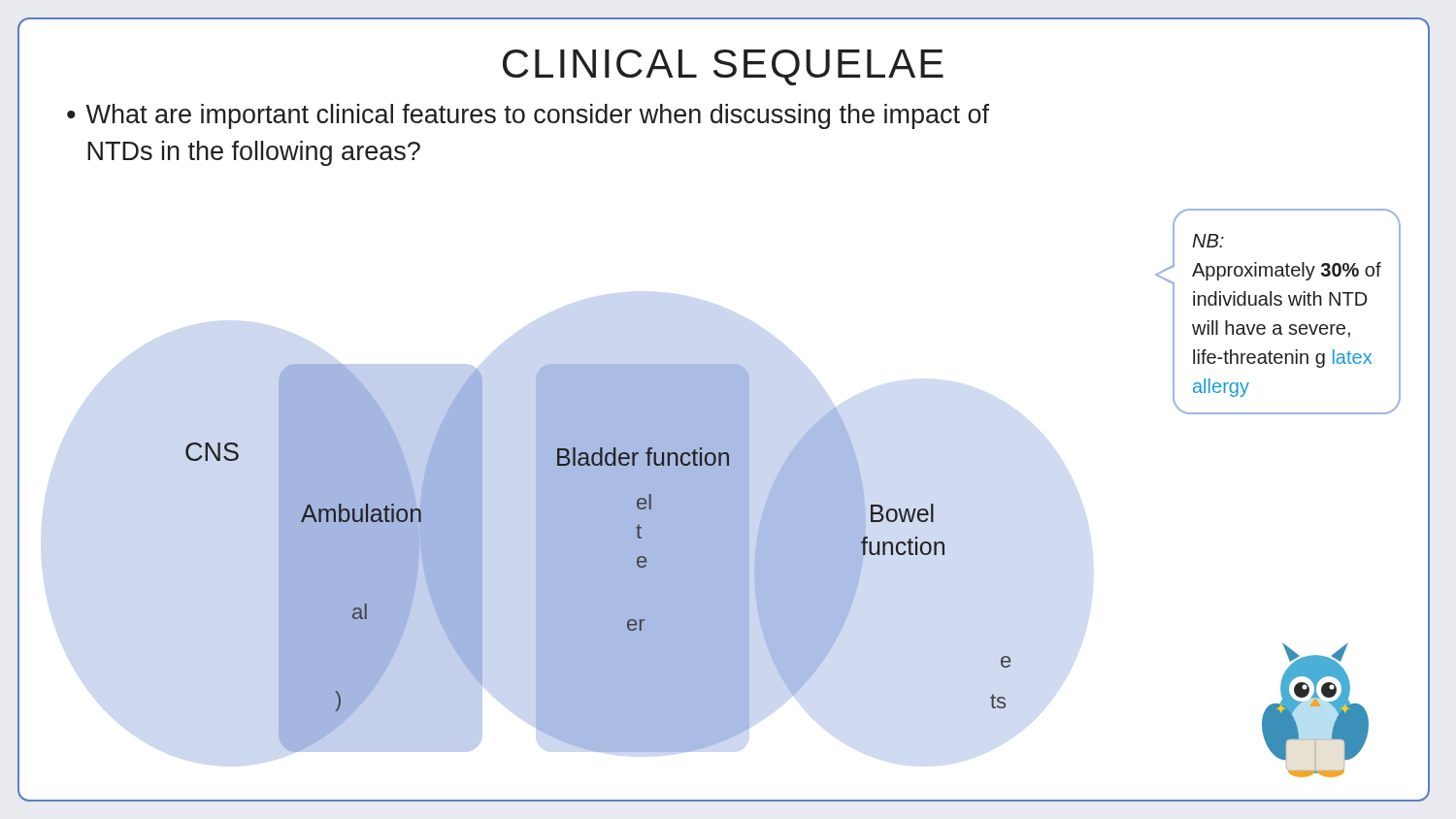The image size is (1456, 819).
Task: Click on the illustration
Action: point(1315,706)
